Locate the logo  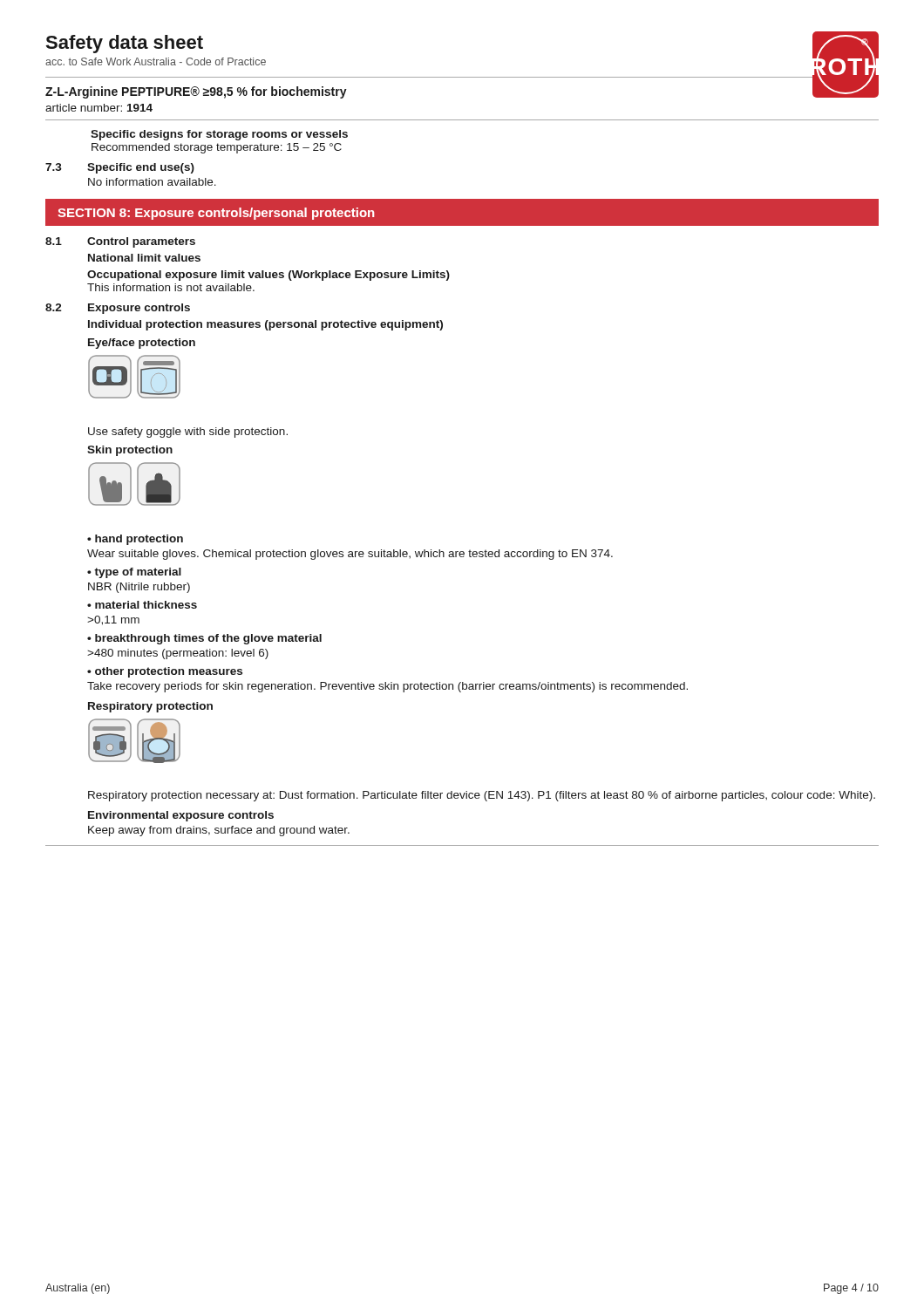pos(846,65)
